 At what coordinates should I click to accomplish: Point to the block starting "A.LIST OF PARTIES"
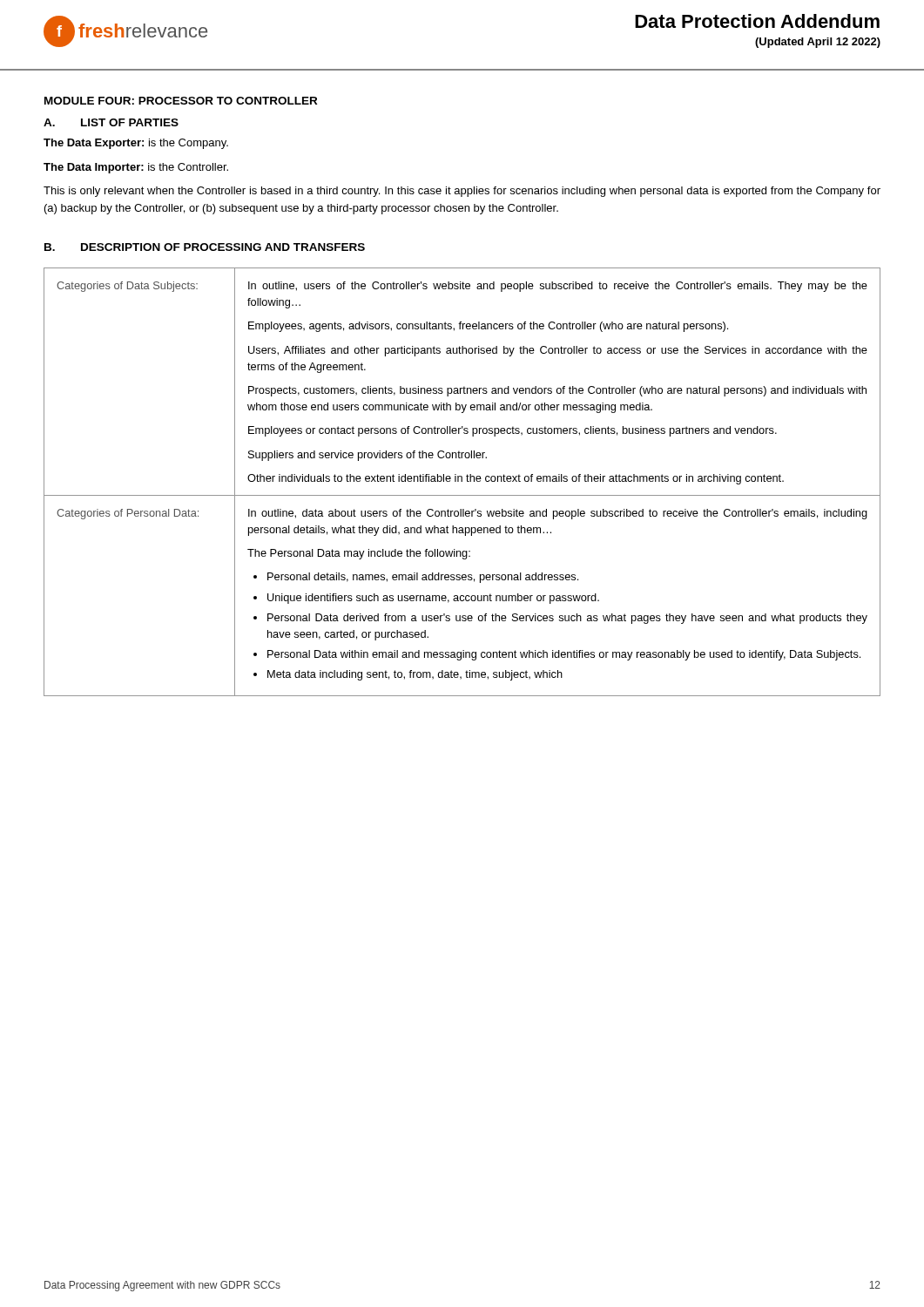tap(111, 122)
